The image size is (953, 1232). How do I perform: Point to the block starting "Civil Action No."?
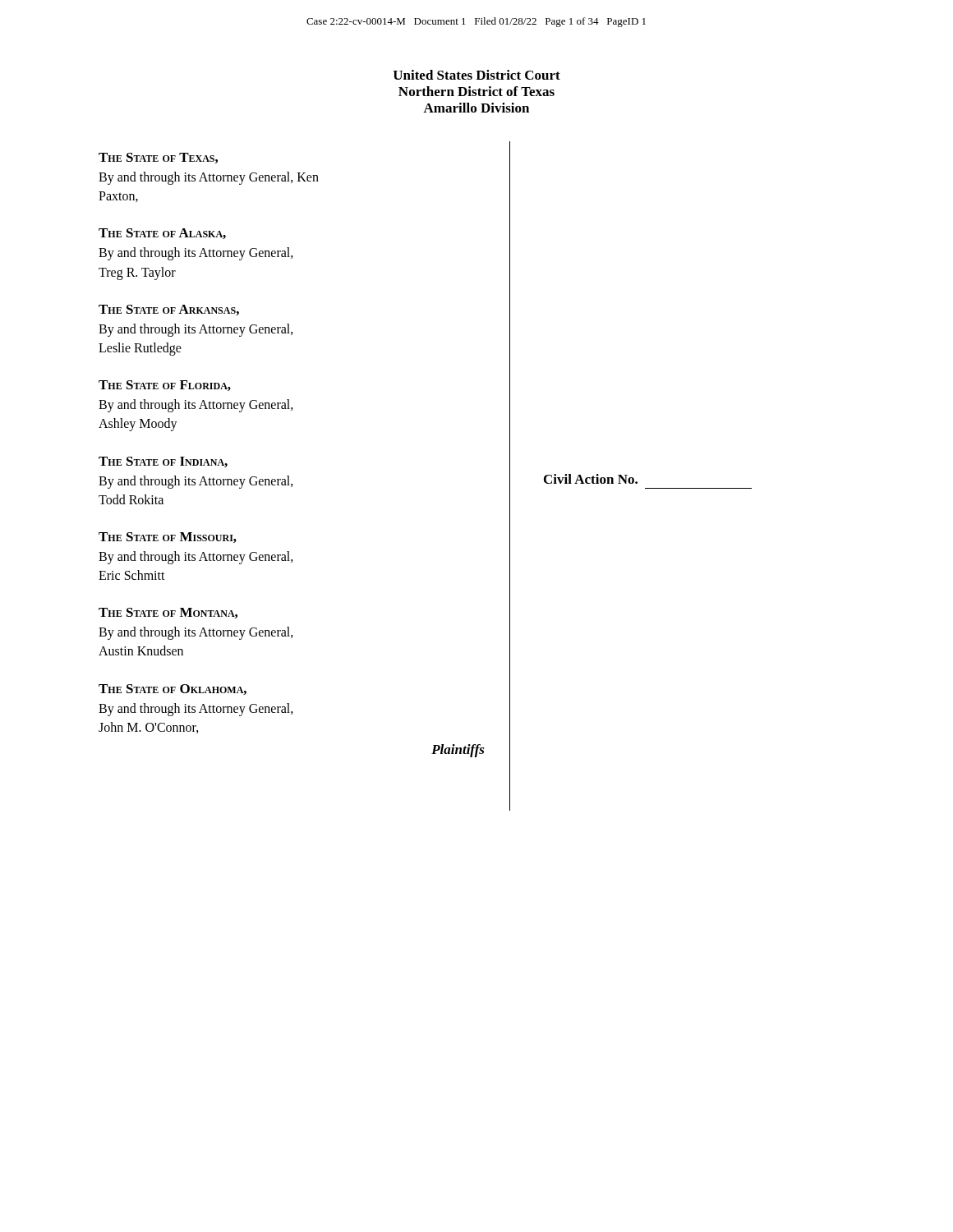point(647,480)
